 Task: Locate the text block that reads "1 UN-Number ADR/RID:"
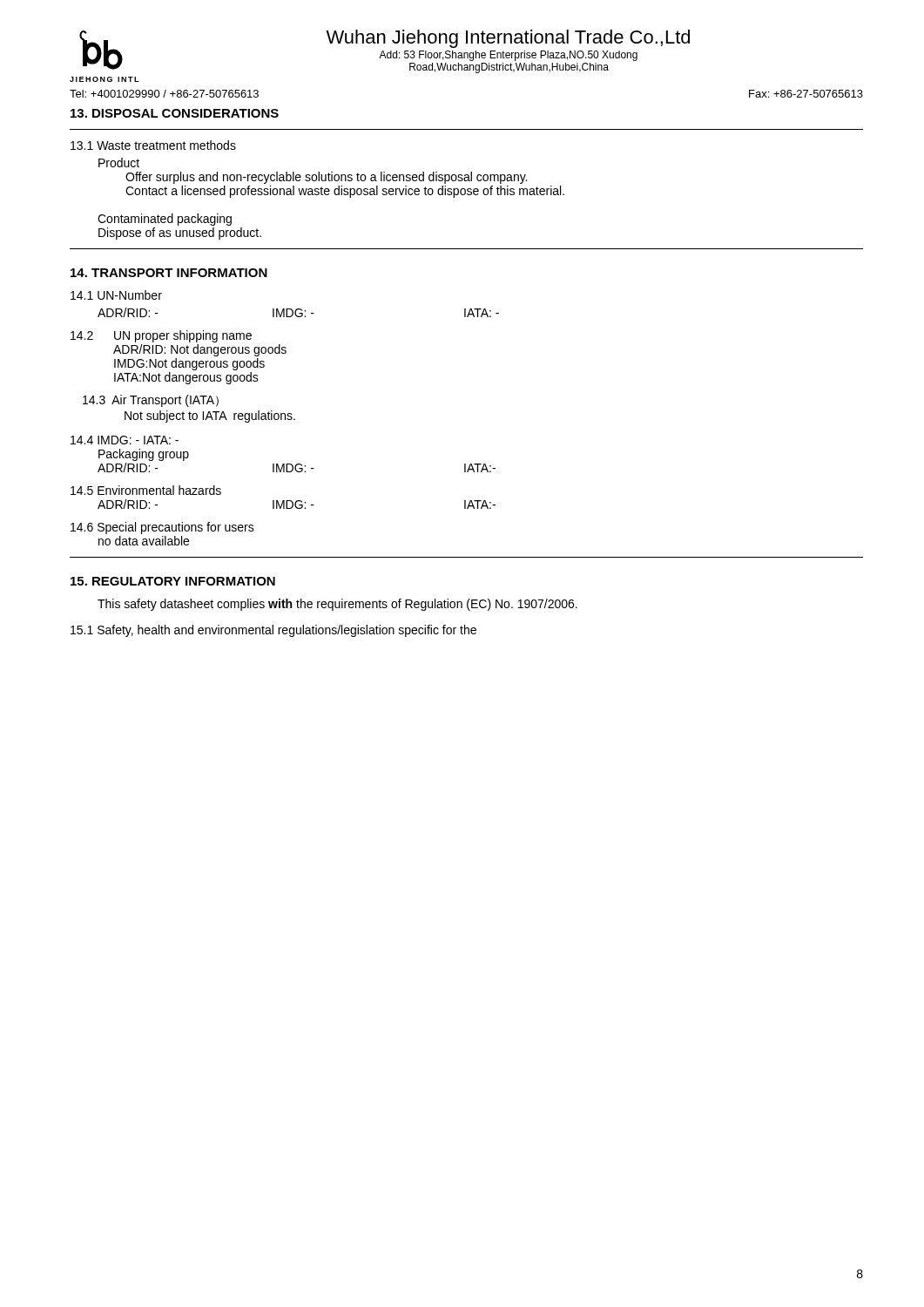(466, 304)
